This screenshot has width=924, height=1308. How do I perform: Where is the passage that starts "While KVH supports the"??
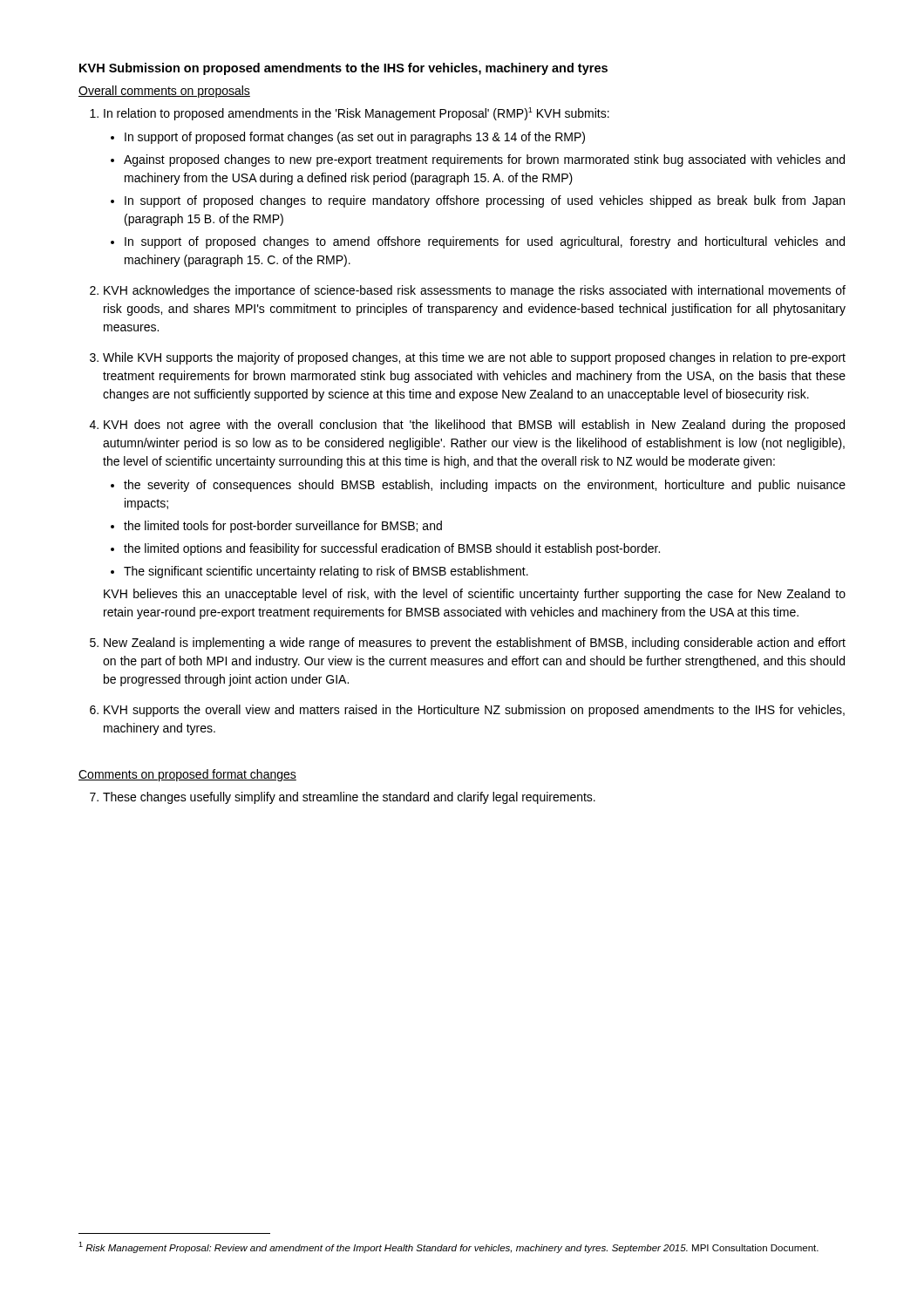pyautogui.click(x=474, y=376)
